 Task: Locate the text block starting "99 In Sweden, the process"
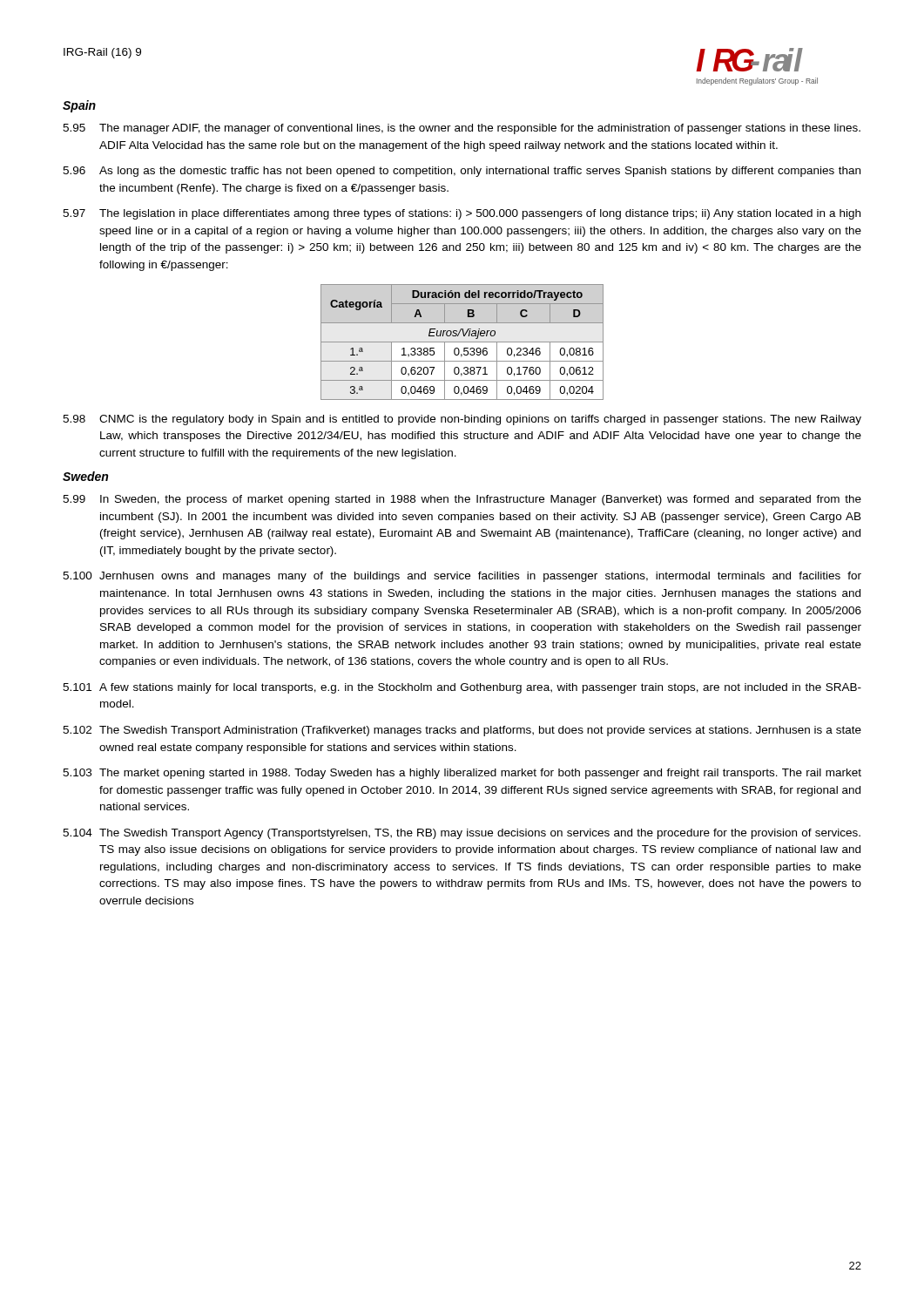point(462,525)
